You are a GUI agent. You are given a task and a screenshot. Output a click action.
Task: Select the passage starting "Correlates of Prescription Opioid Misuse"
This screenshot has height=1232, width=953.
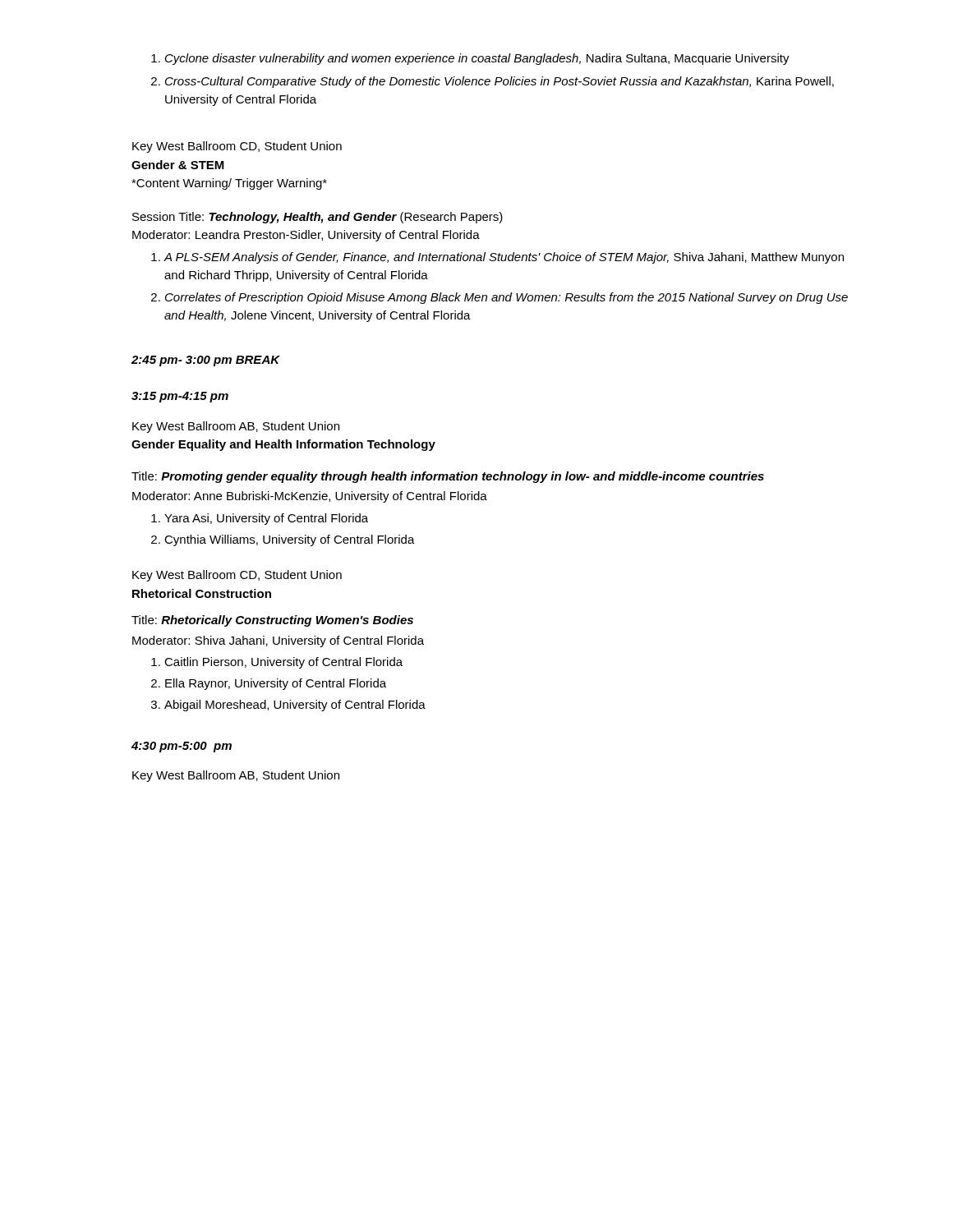pyautogui.click(x=506, y=306)
